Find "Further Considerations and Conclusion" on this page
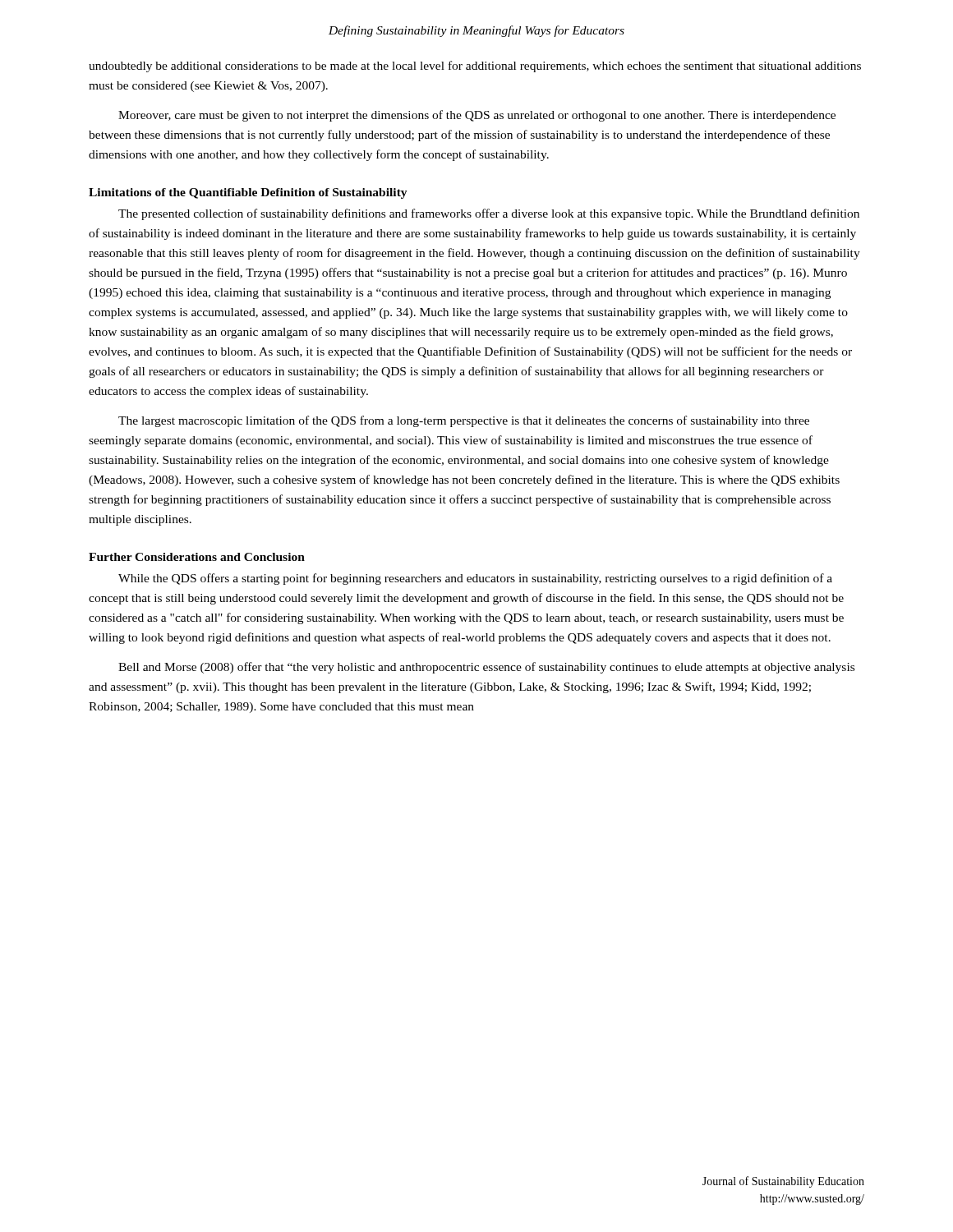Viewport: 953px width, 1232px height. coord(197,557)
